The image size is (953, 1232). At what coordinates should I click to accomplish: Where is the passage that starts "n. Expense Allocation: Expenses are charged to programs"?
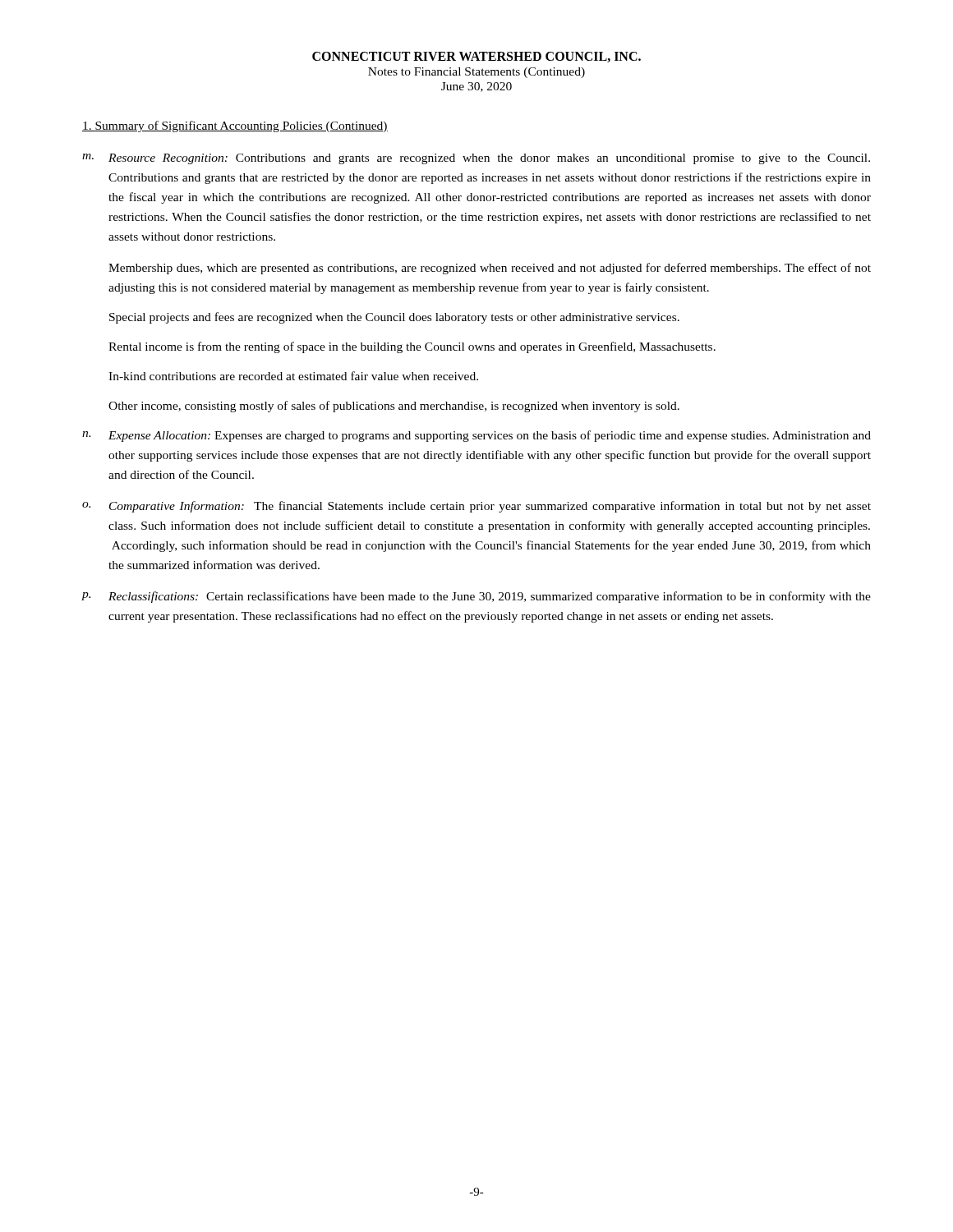click(476, 455)
